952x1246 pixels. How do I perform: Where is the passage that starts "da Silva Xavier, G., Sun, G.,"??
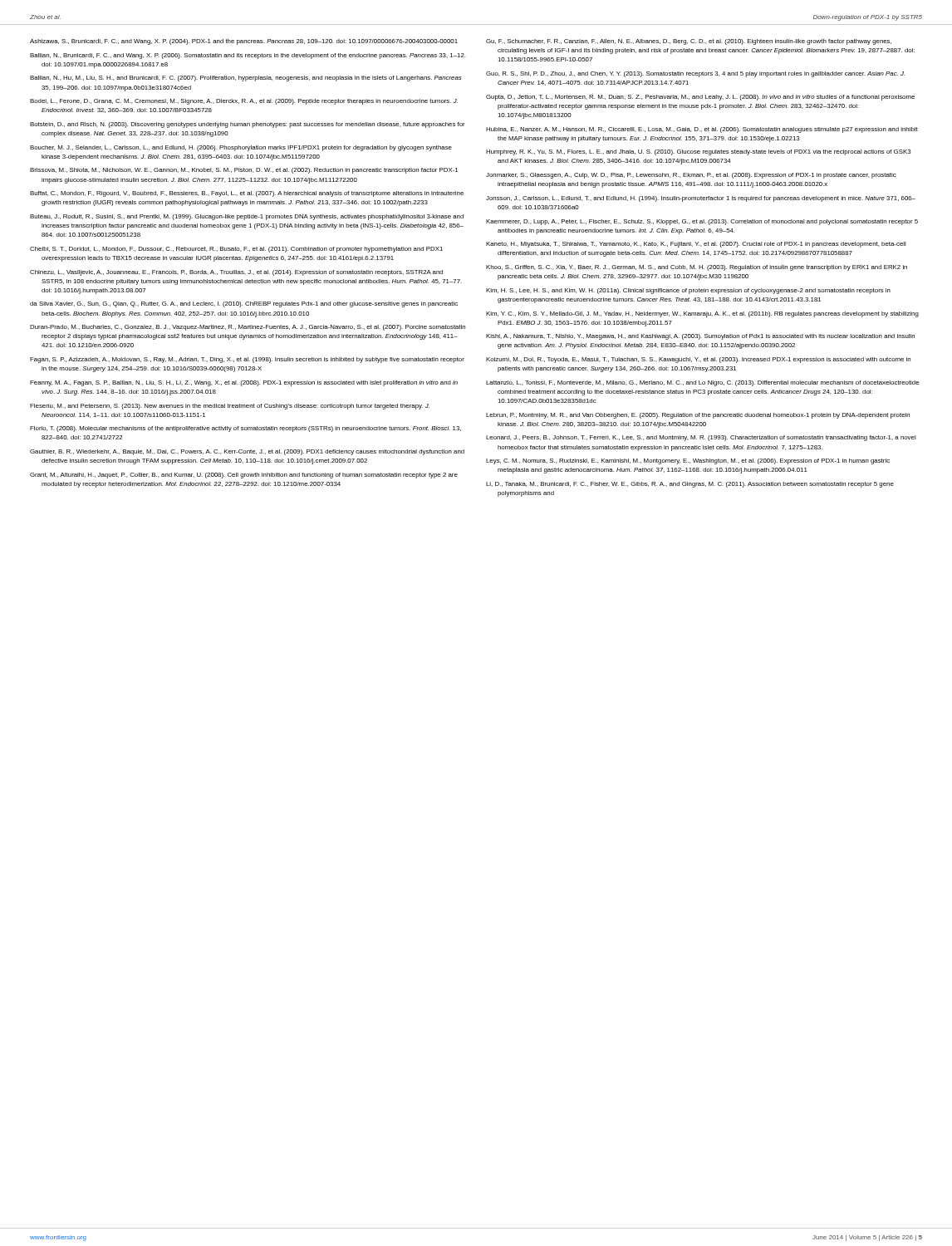coord(244,309)
